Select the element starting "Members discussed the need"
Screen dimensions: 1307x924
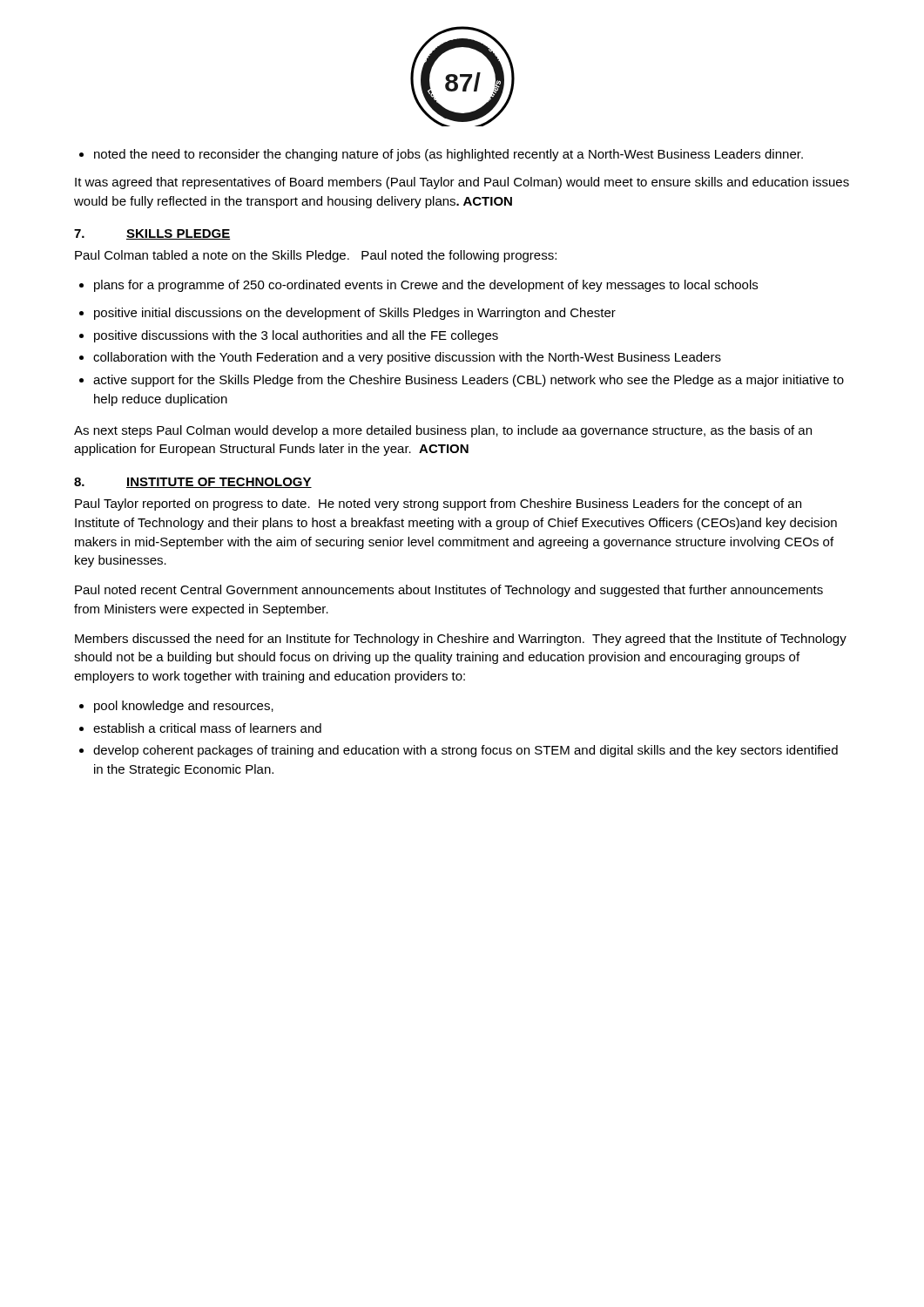tap(462, 657)
